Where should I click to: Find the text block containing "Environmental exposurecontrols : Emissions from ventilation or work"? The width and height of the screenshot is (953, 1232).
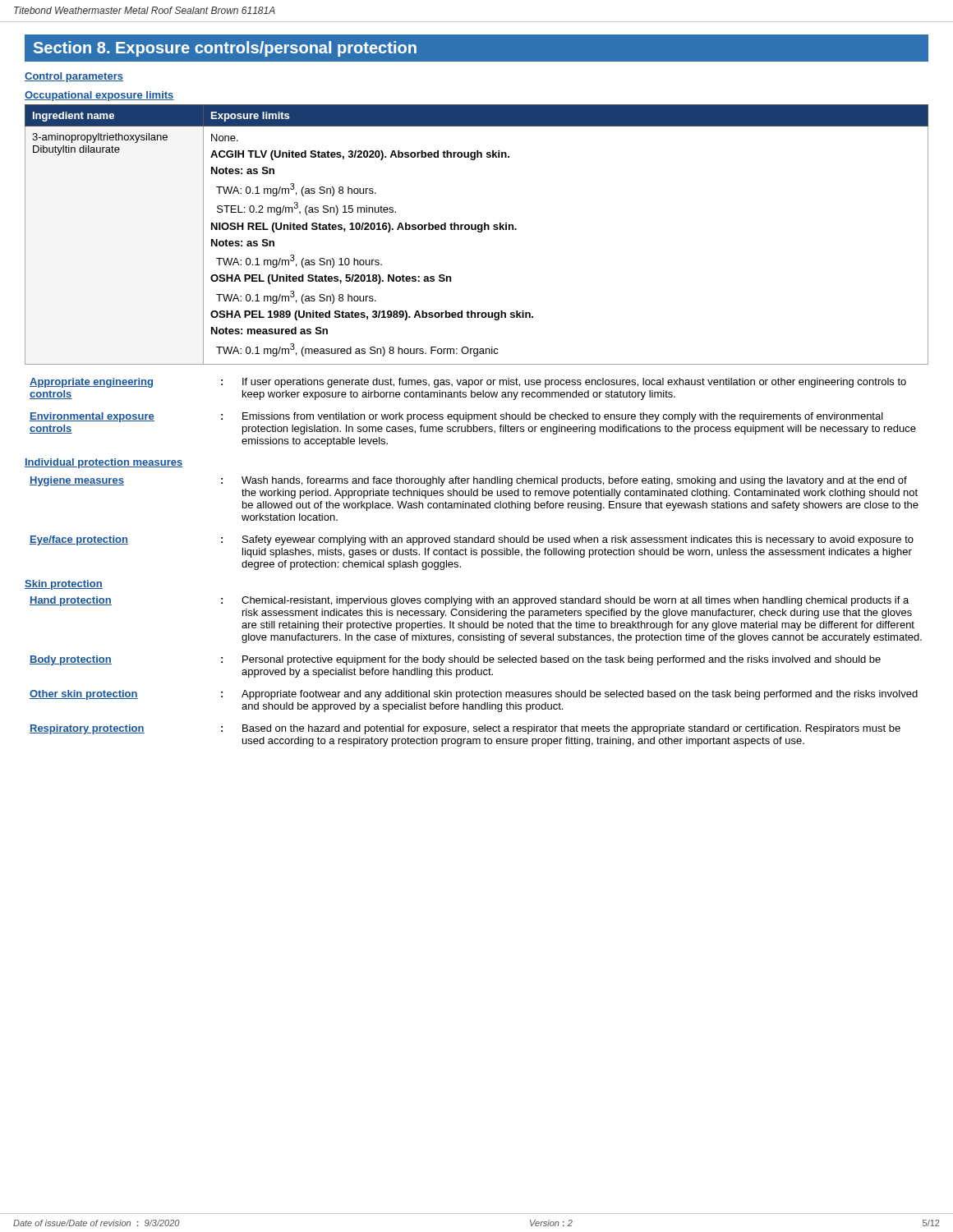tap(476, 428)
